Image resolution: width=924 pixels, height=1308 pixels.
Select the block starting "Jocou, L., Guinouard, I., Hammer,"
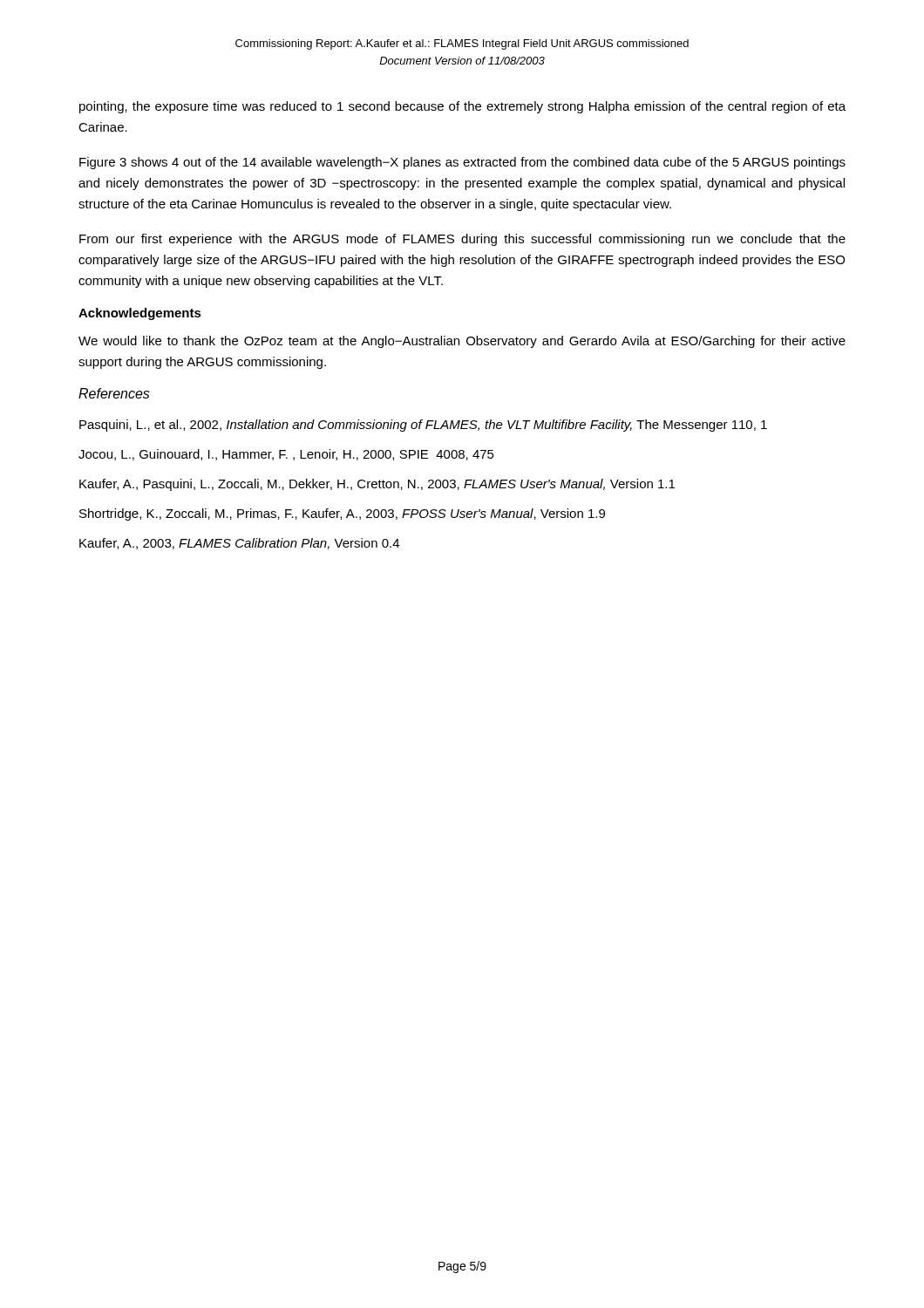coord(286,454)
